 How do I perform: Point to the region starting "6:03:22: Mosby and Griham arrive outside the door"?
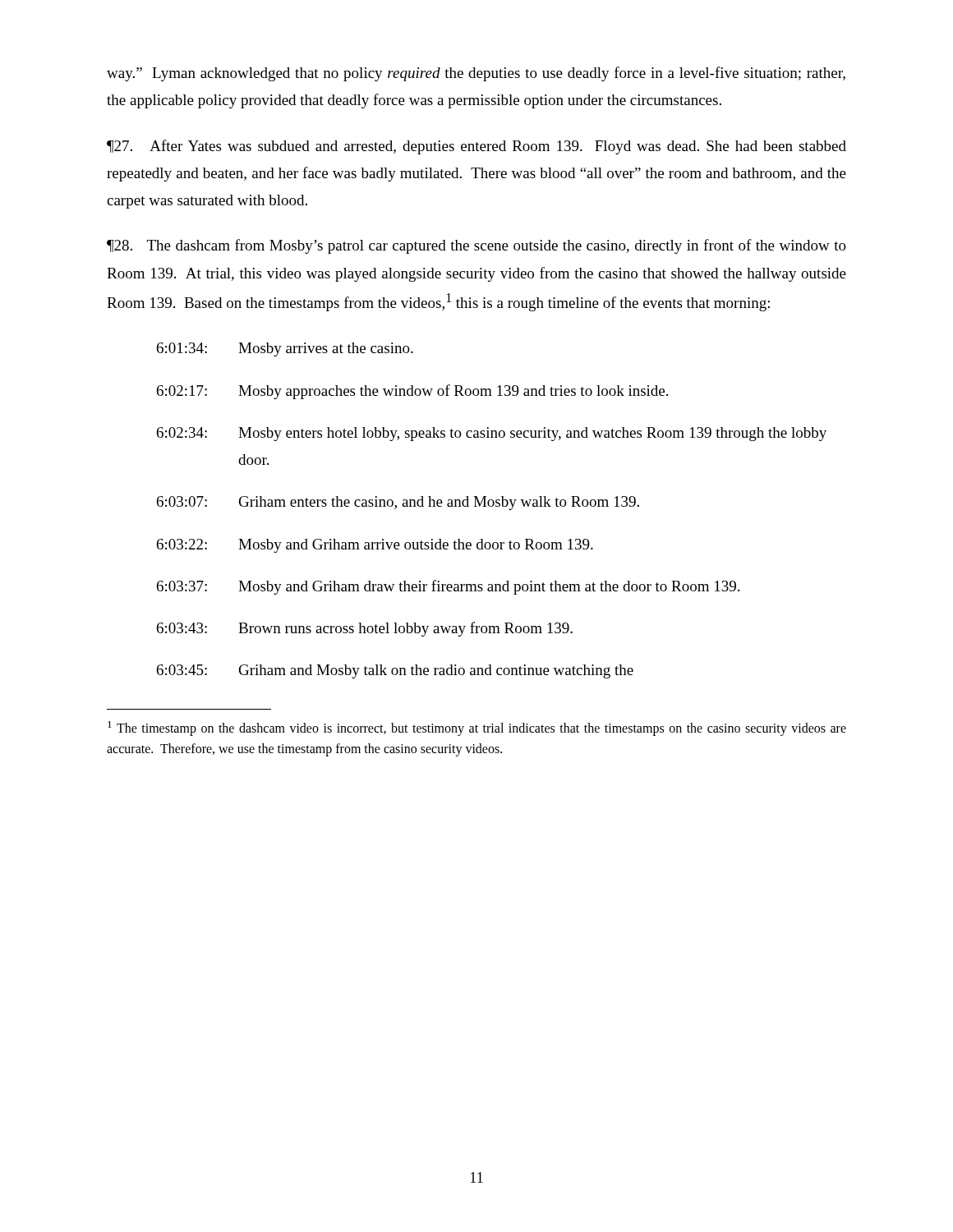click(x=501, y=544)
